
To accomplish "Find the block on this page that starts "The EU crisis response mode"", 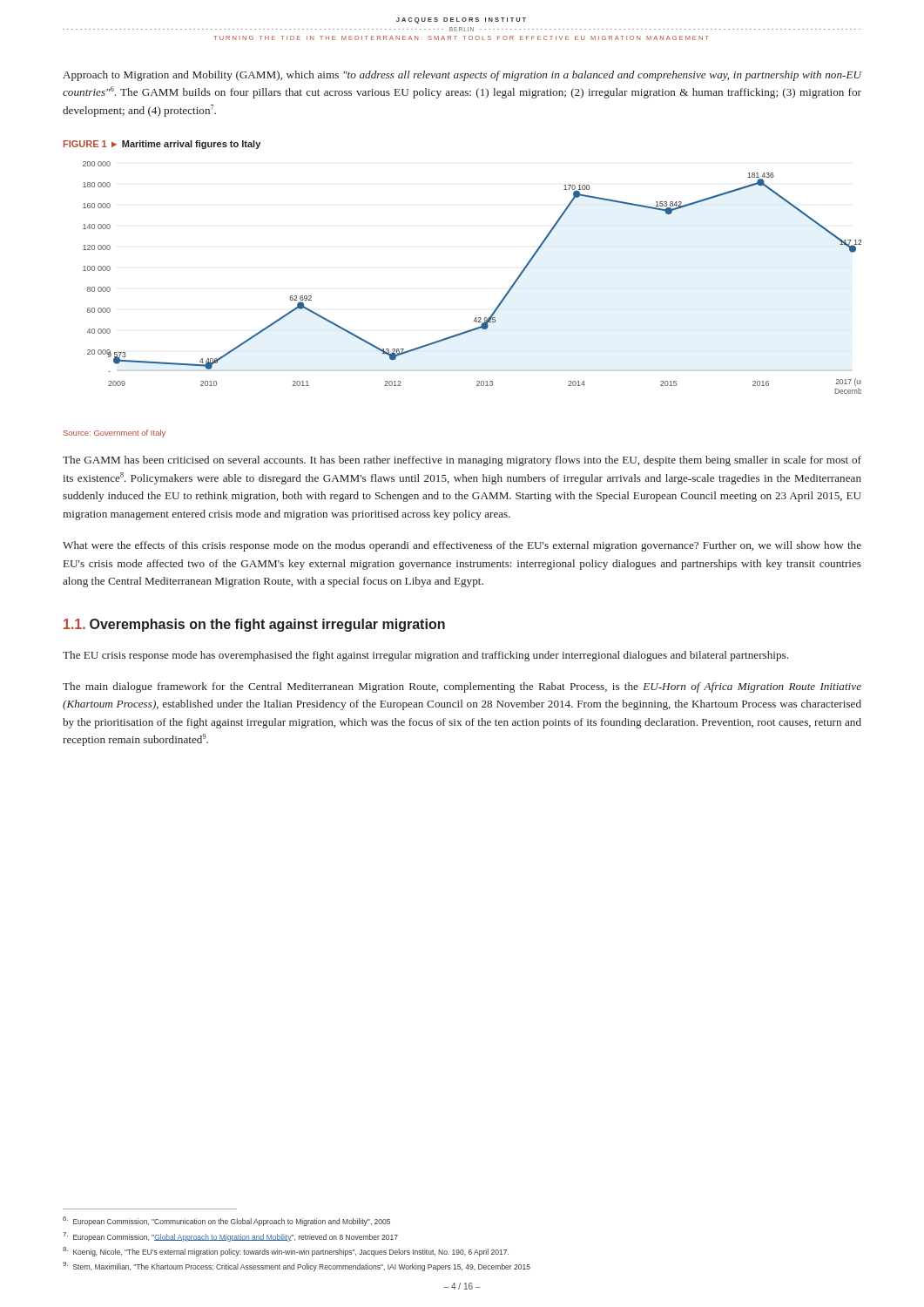I will (426, 654).
